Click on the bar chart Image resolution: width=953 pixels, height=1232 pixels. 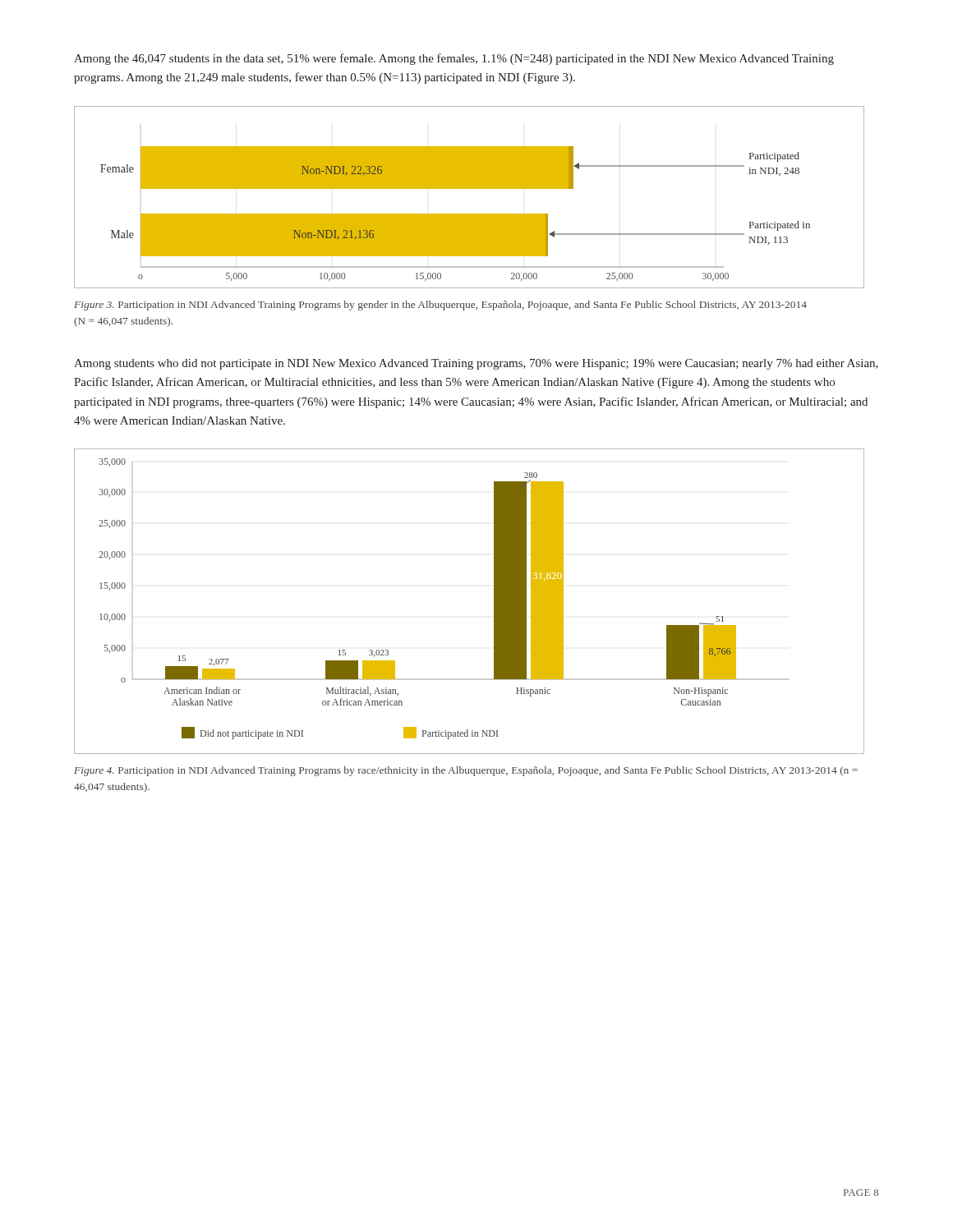pyautogui.click(x=469, y=197)
